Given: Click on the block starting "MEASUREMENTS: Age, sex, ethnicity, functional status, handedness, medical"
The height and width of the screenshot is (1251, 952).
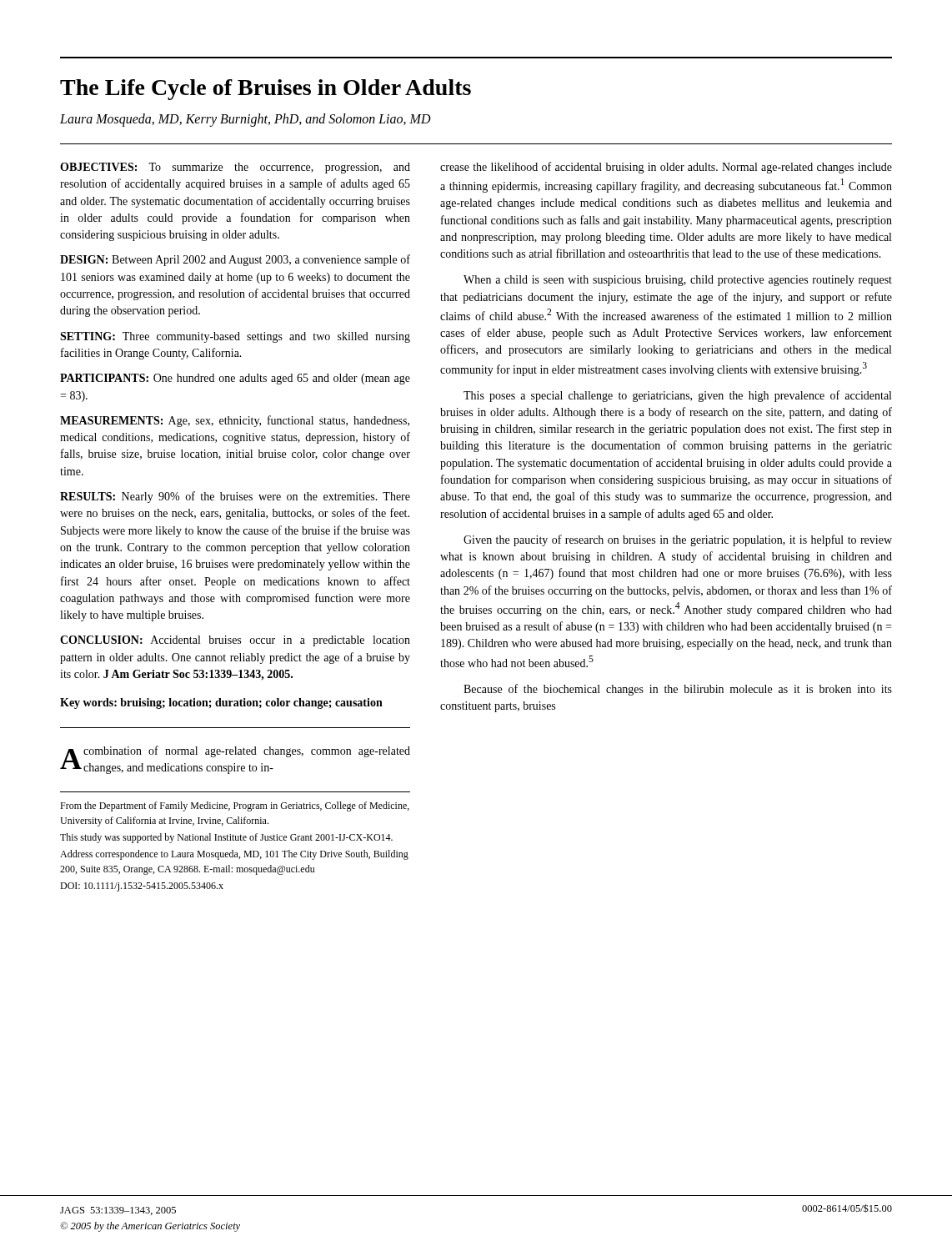Looking at the screenshot, I should pos(235,447).
